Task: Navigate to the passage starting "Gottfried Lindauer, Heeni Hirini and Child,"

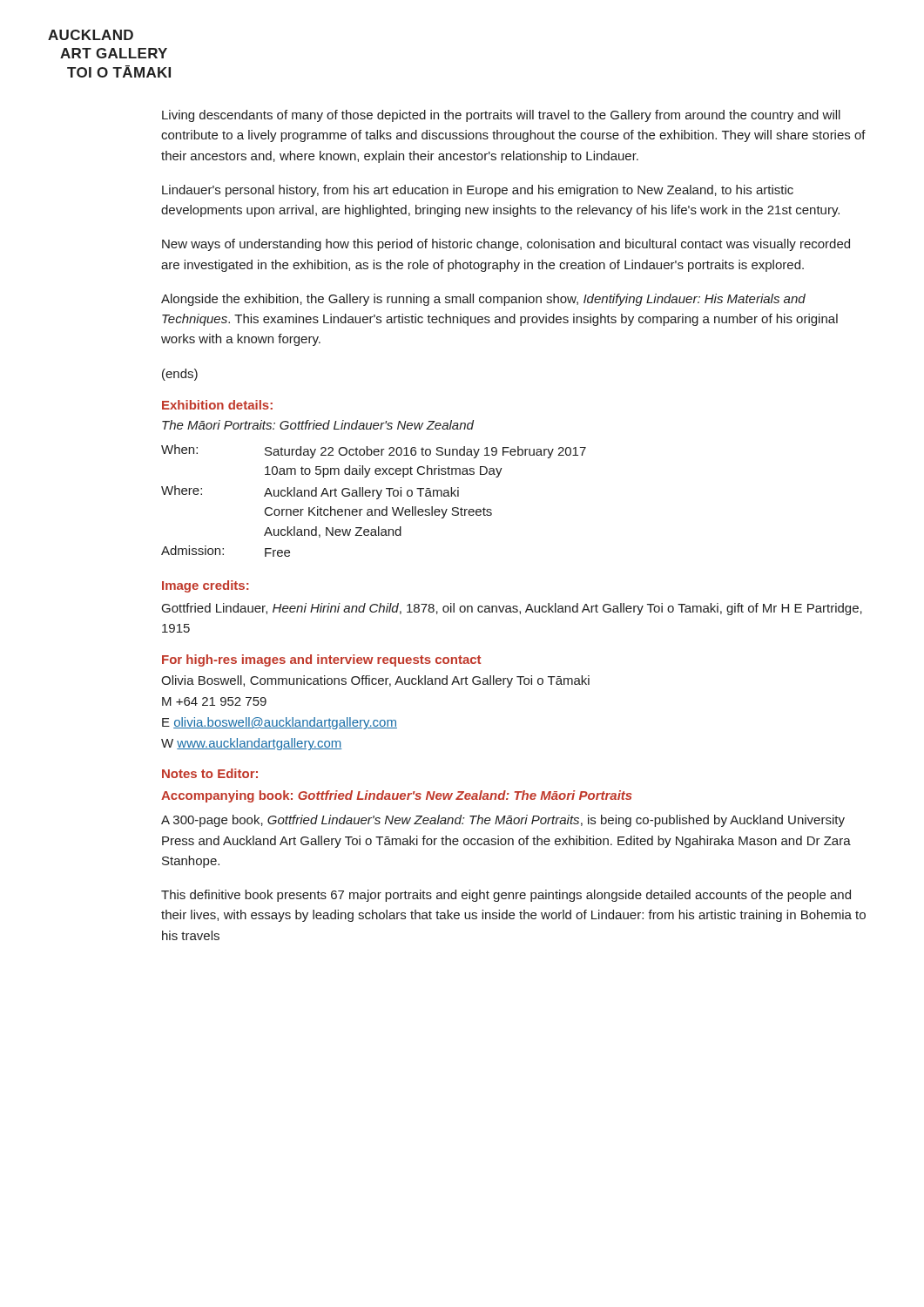Action: pos(512,618)
